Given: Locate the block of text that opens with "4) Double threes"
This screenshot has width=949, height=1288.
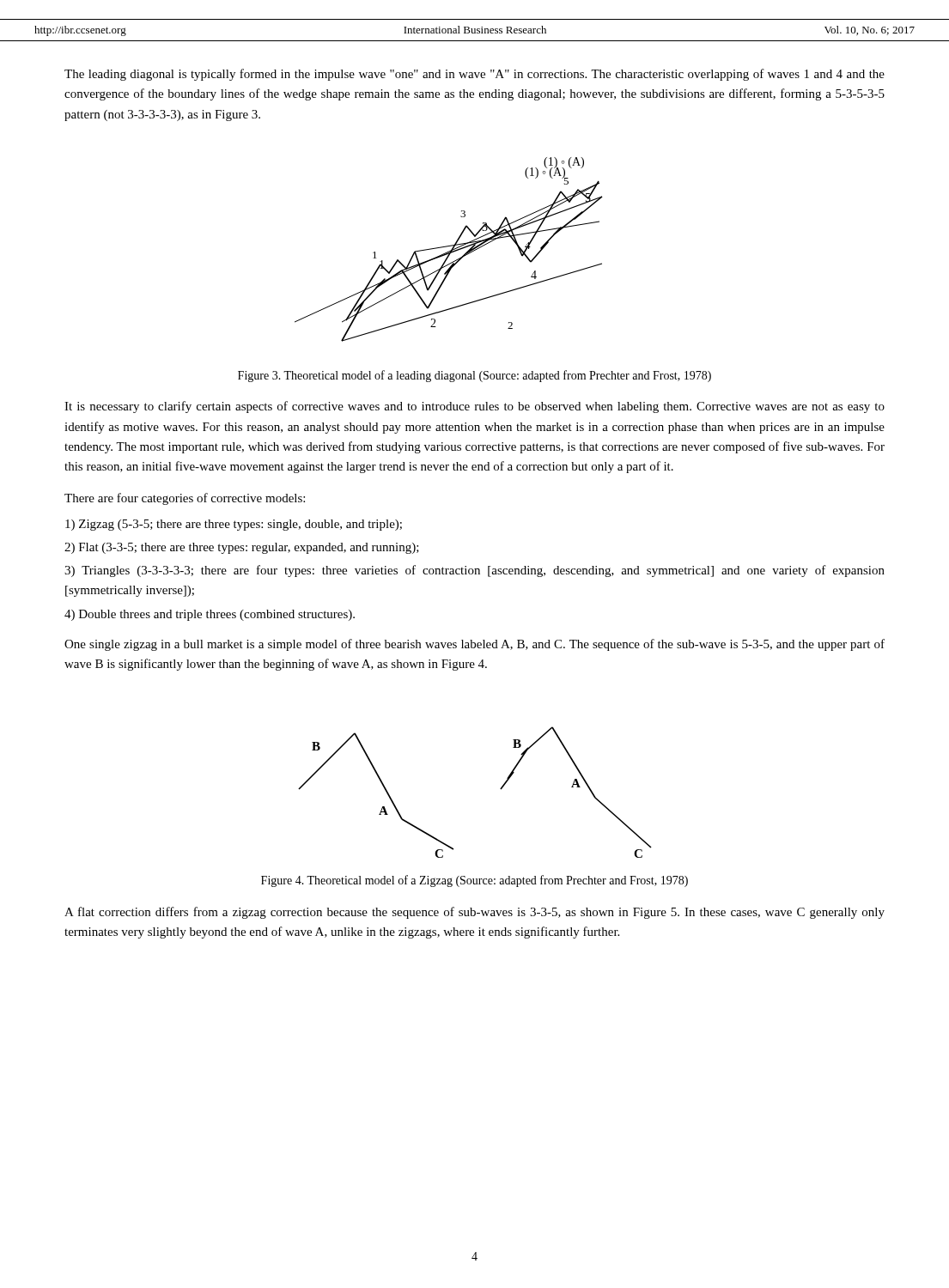Looking at the screenshot, I should point(210,614).
